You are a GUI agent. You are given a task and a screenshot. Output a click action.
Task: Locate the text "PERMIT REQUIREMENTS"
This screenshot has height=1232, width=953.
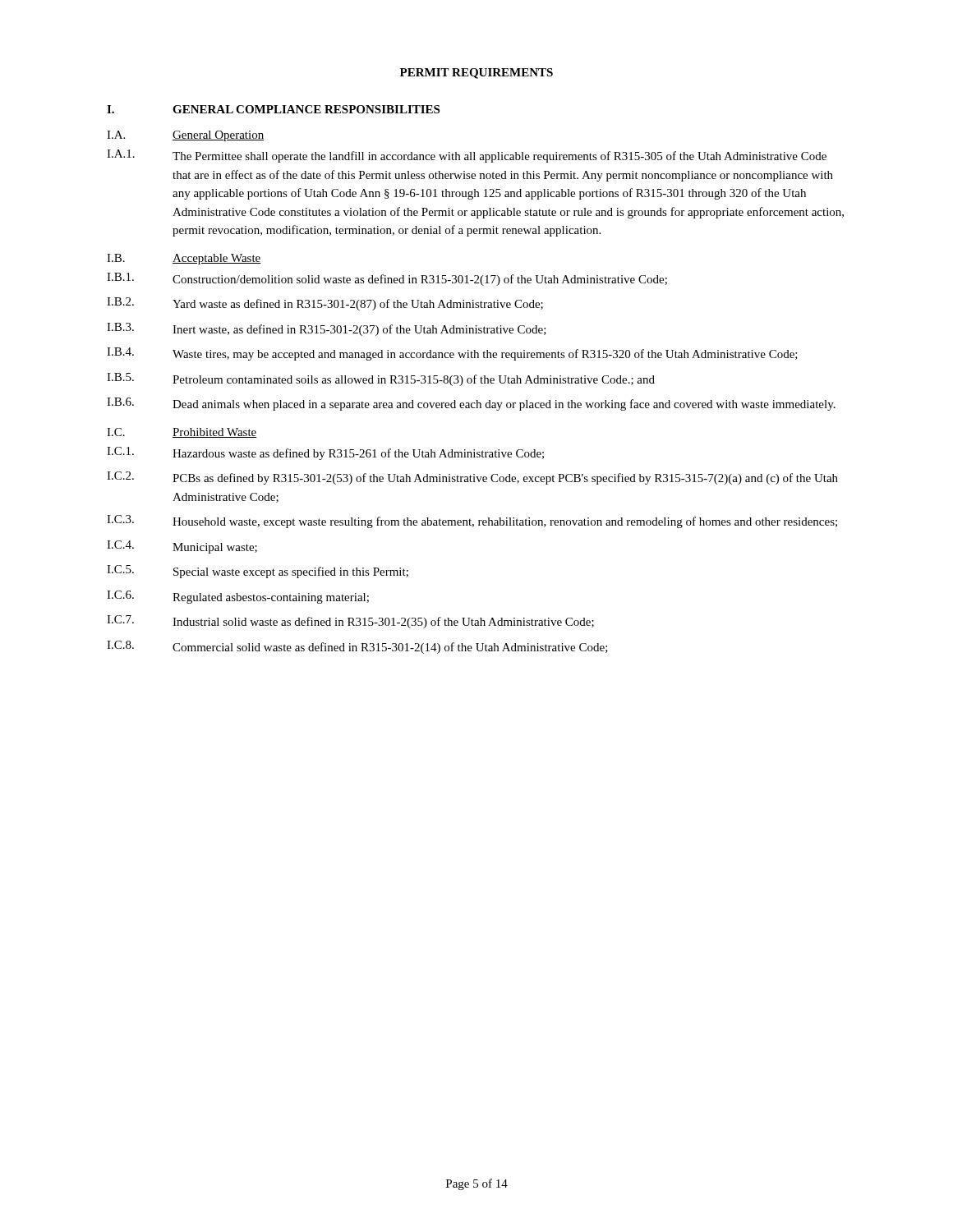pyautogui.click(x=476, y=72)
